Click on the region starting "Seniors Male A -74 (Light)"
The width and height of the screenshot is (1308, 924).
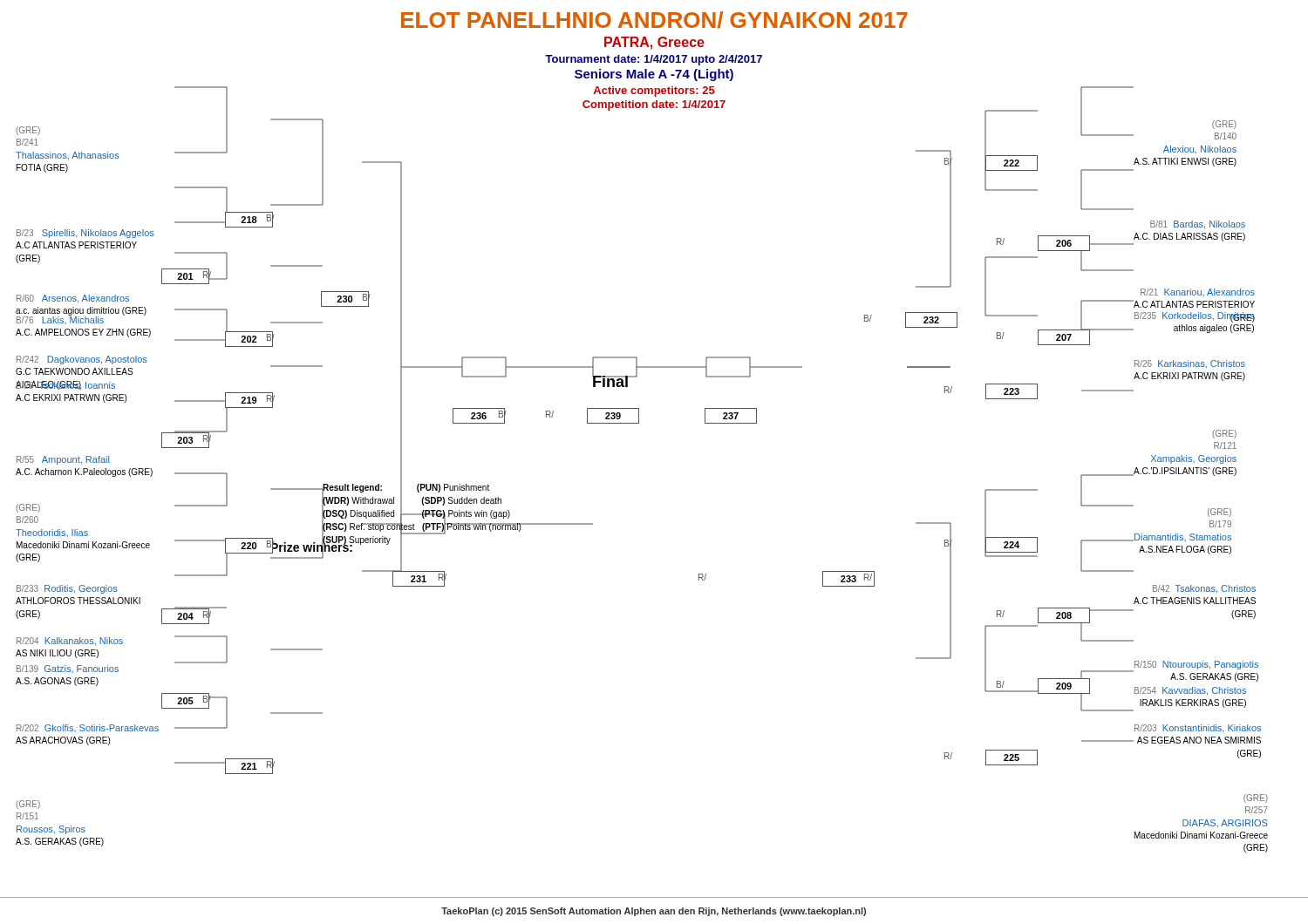[654, 74]
